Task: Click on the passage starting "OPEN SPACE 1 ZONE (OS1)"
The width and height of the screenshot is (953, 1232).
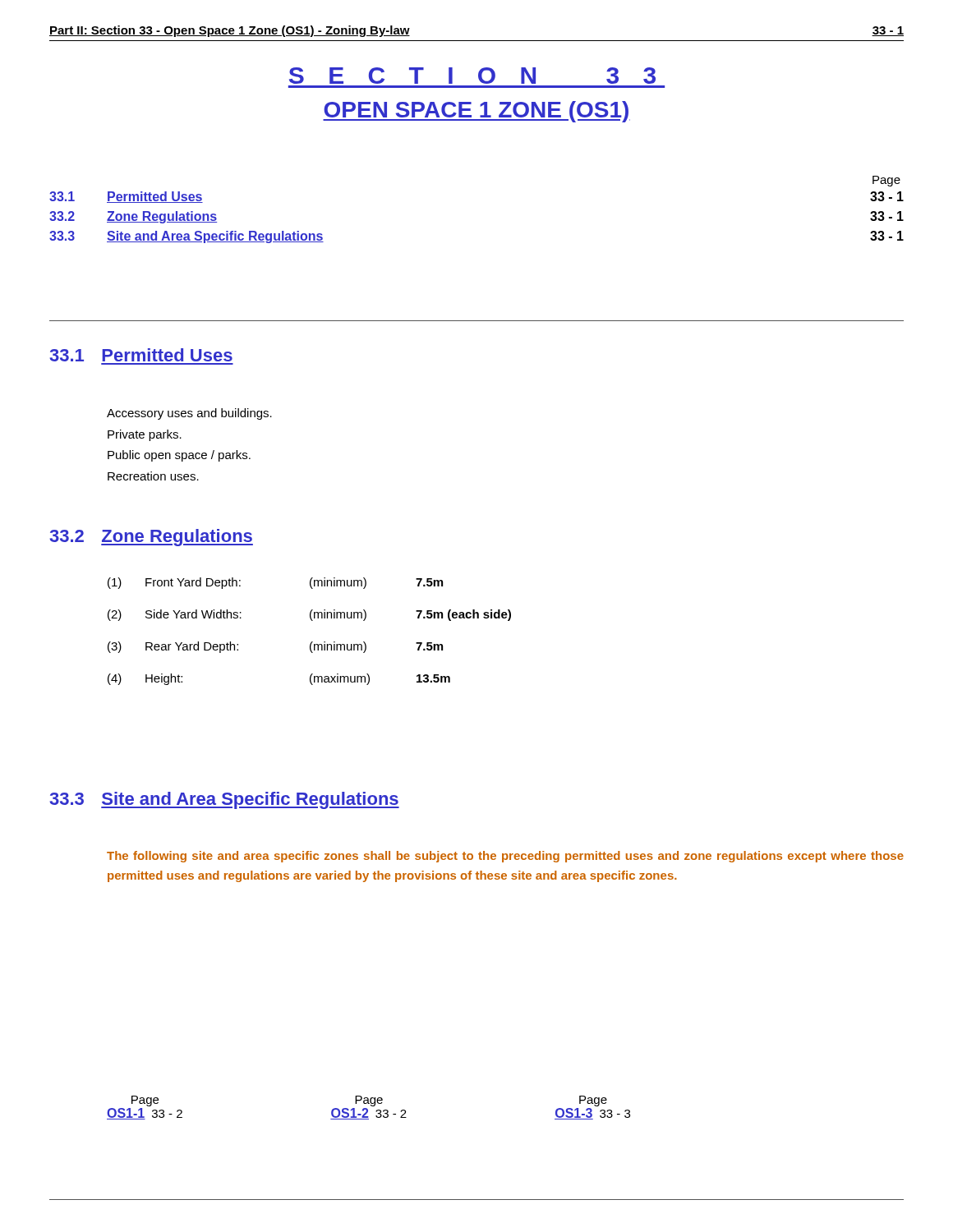Action: click(x=476, y=110)
